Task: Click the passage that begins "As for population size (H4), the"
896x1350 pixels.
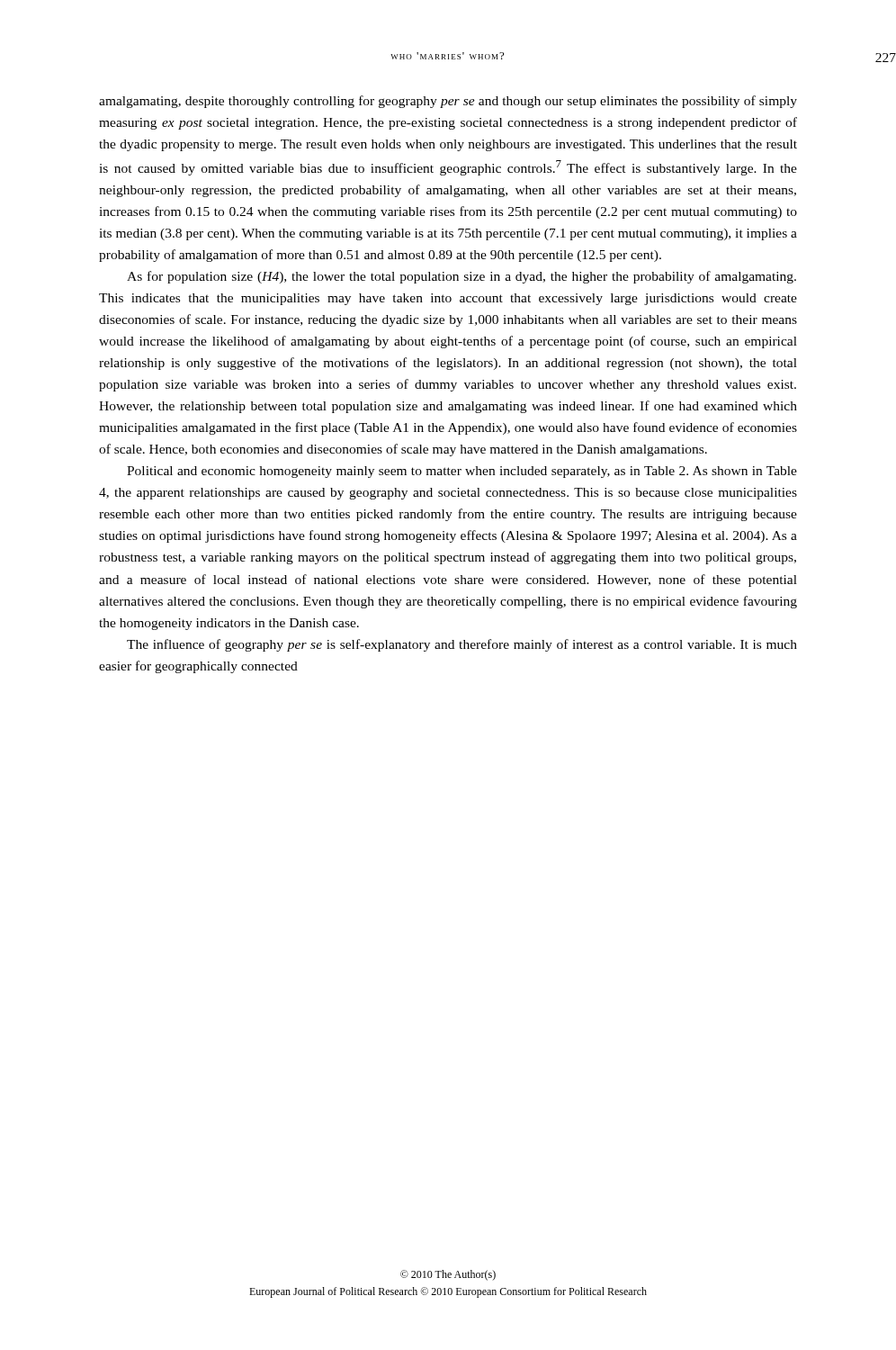Action: coord(448,363)
